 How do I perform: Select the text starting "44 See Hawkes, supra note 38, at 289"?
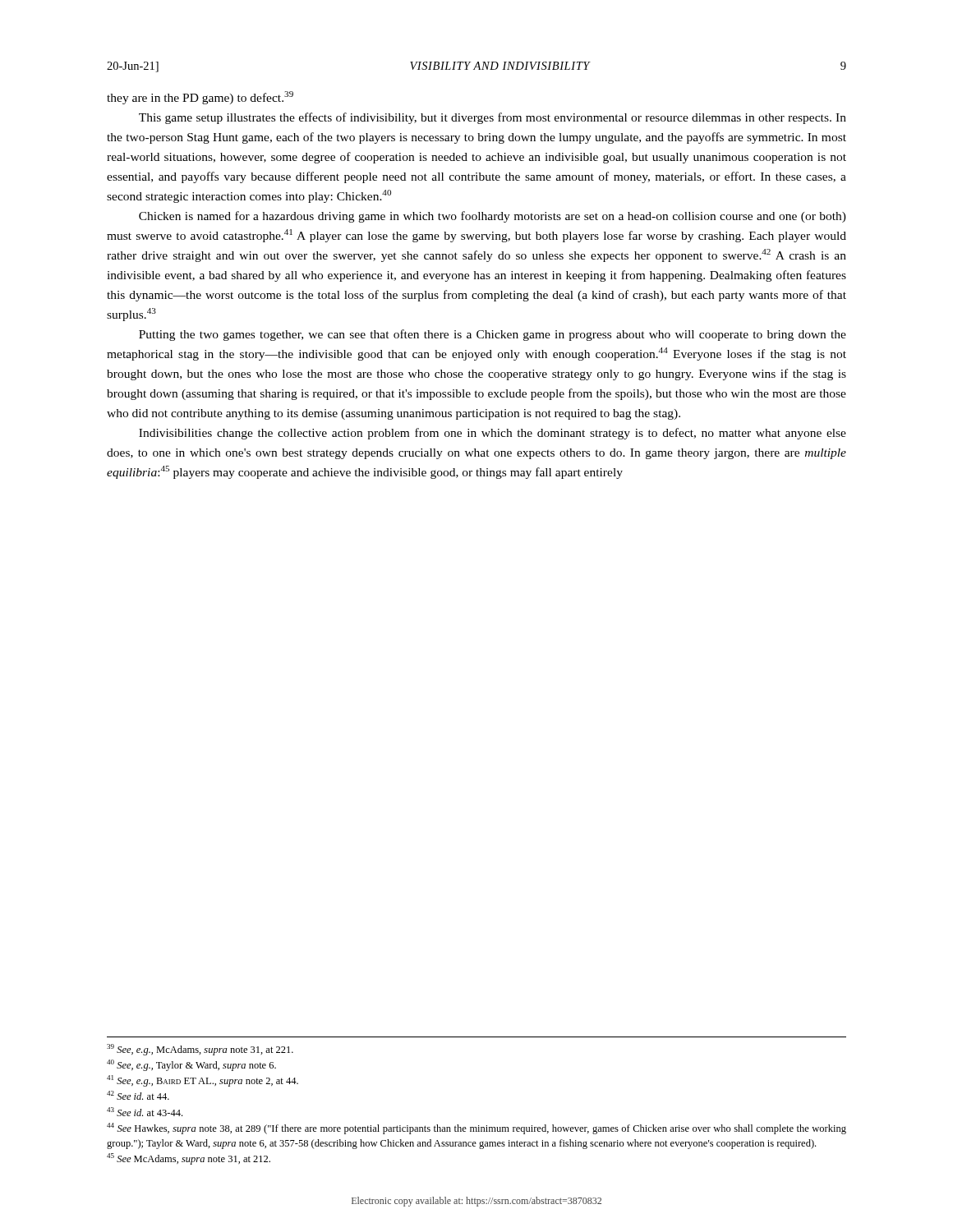click(x=476, y=1135)
